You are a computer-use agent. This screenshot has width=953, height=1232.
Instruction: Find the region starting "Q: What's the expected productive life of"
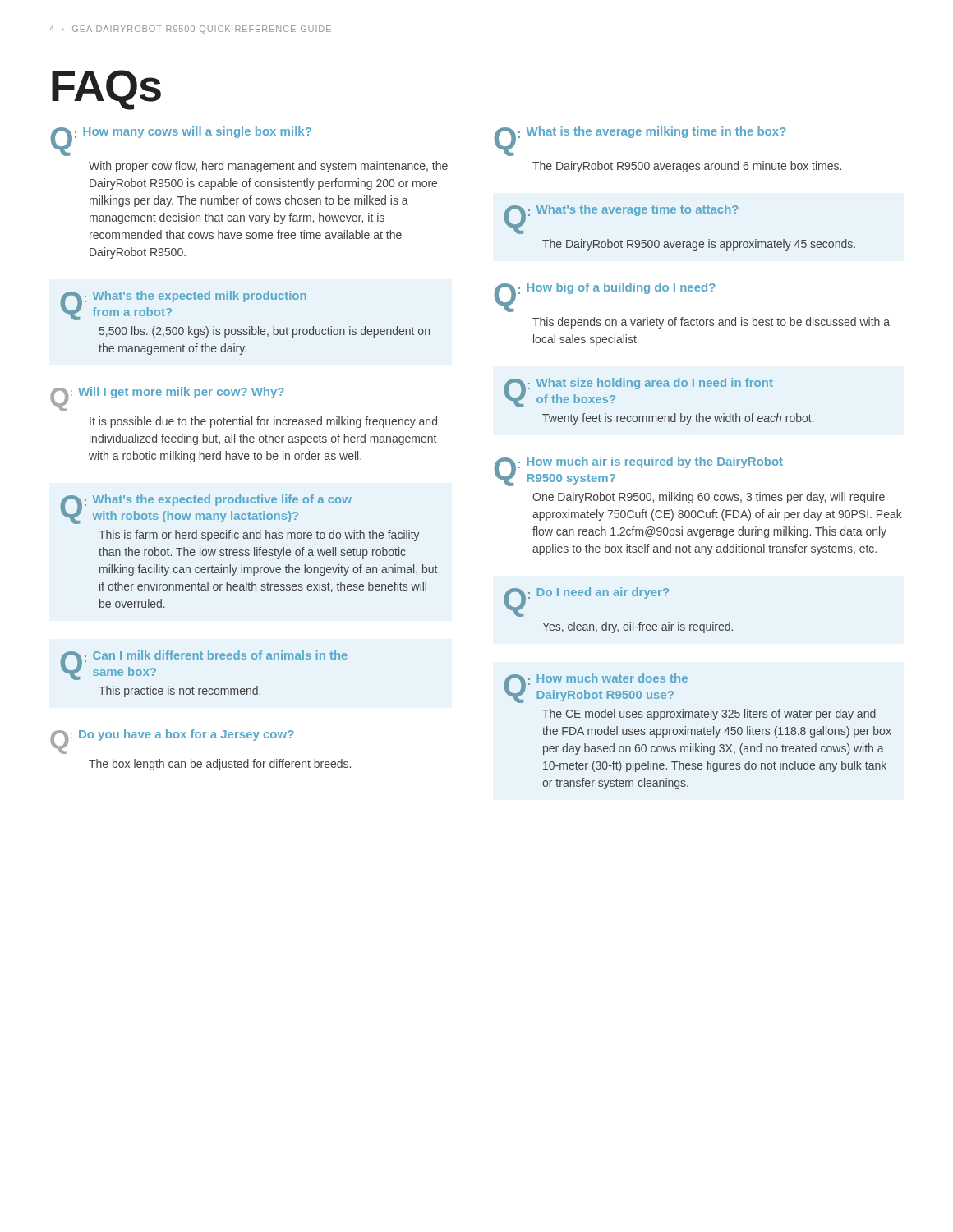(251, 551)
